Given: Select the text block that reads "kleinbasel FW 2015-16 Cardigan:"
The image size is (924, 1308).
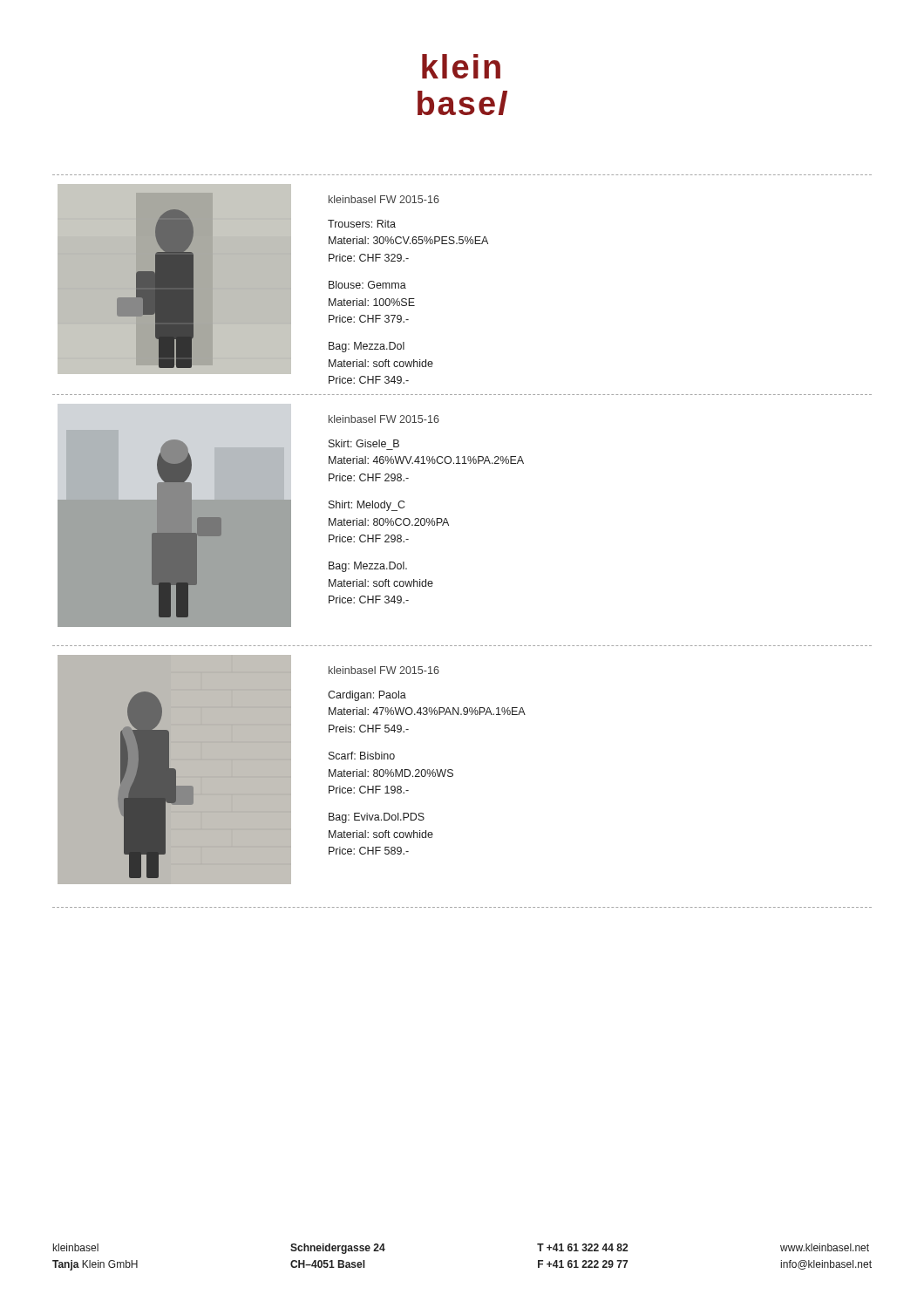Looking at the screenshot, I should 384,670.
